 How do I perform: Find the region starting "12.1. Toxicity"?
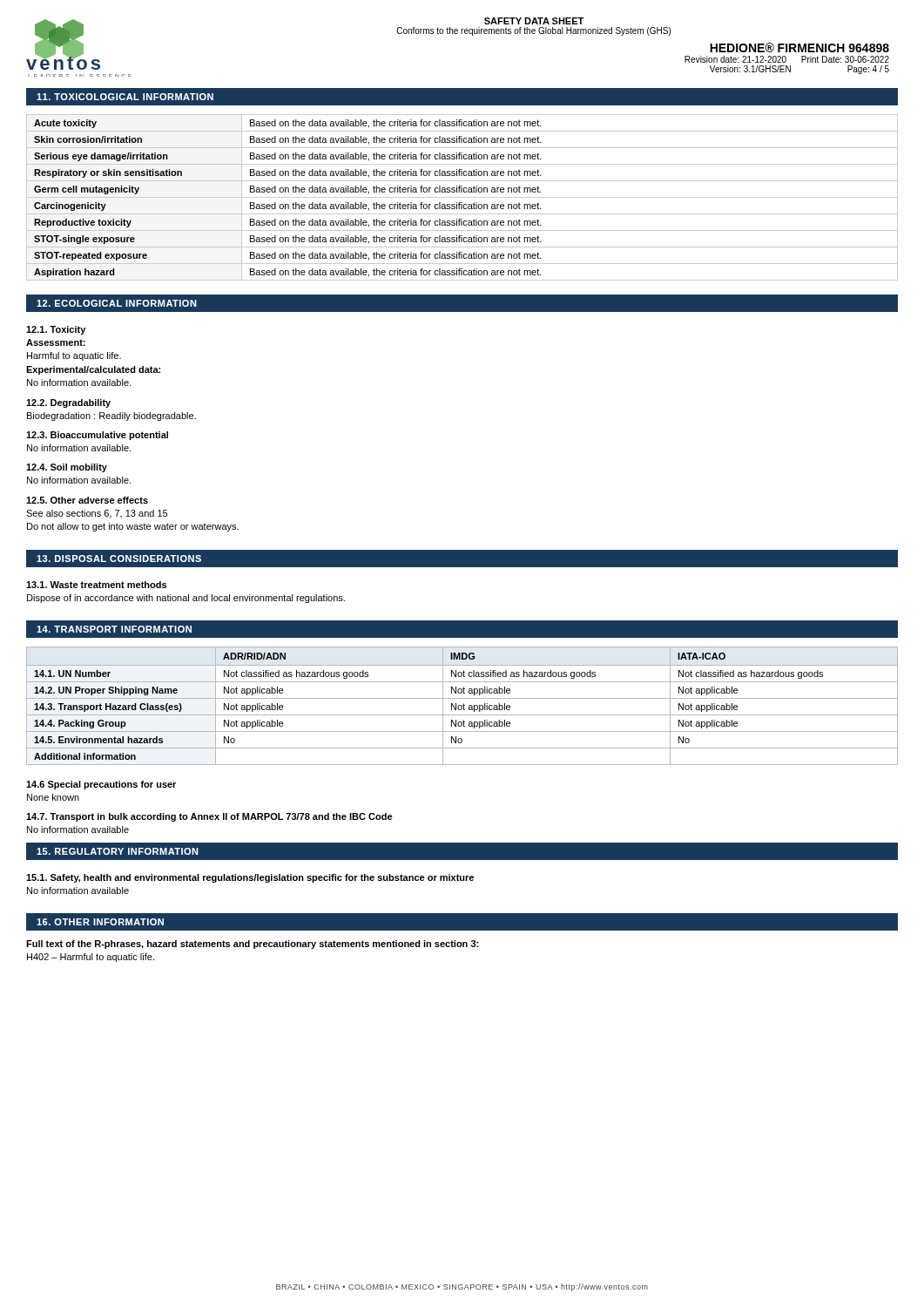56,329
